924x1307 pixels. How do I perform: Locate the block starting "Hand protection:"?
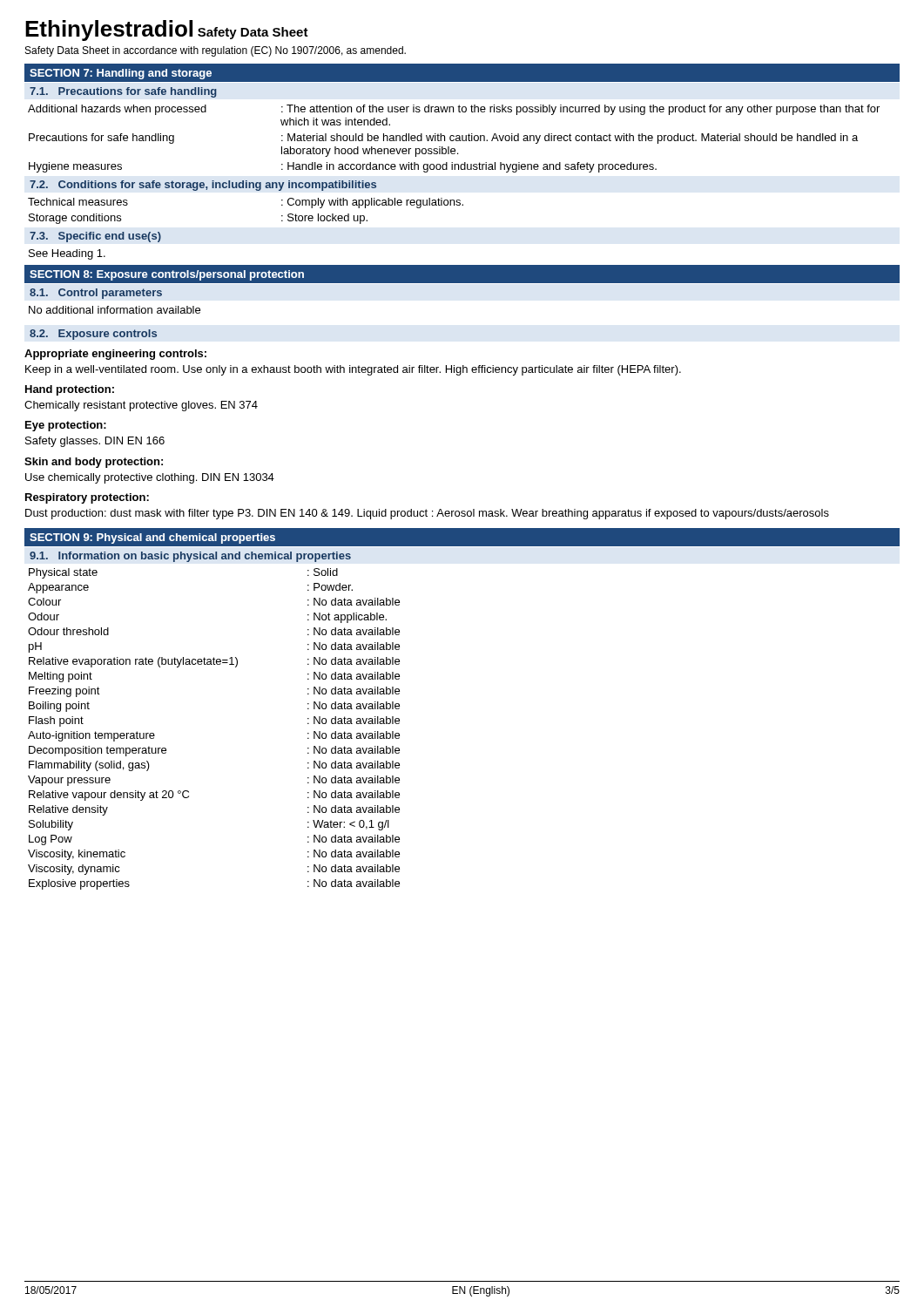(x=70, y=390)
